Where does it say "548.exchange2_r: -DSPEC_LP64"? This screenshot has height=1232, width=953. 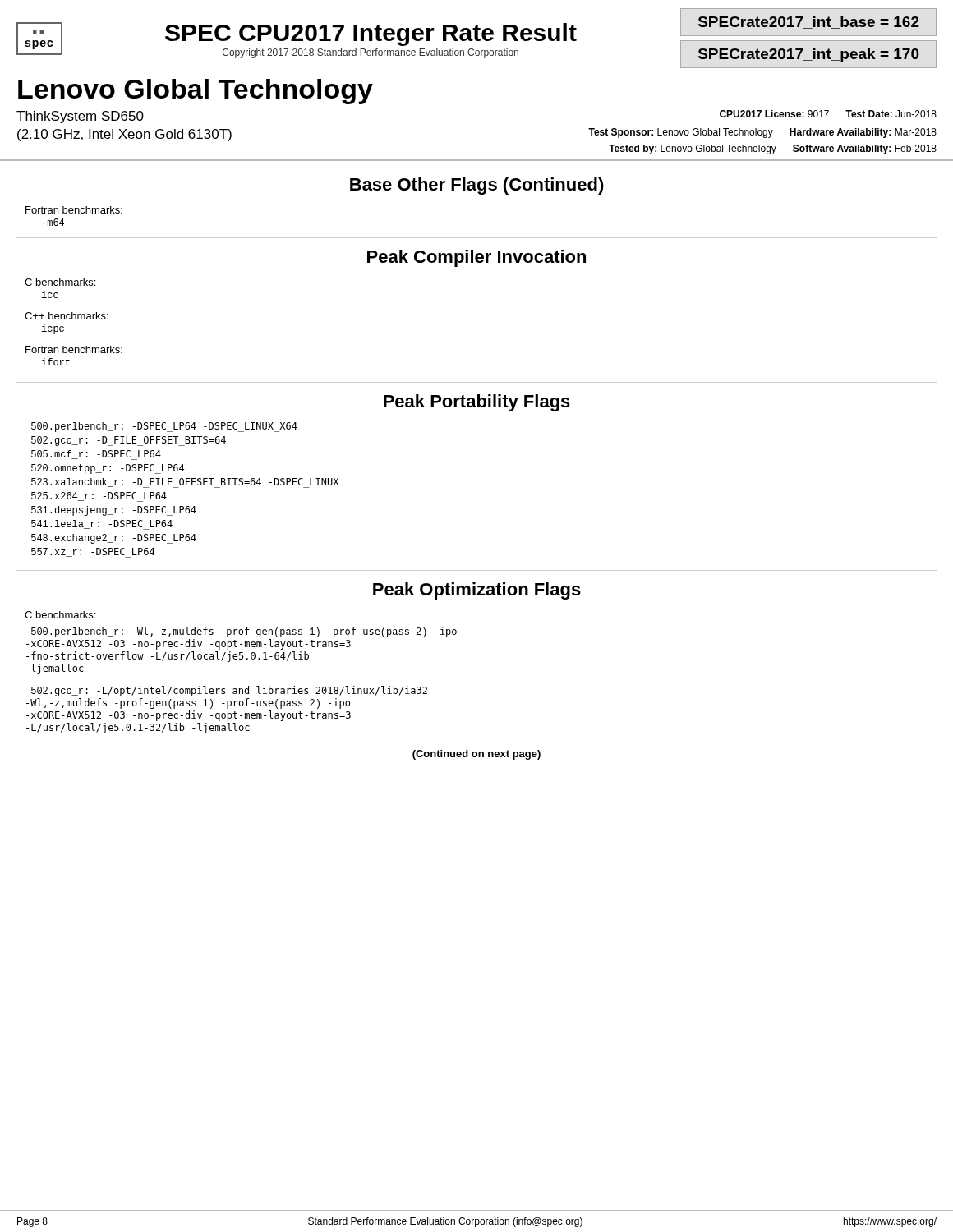[111, 538]
